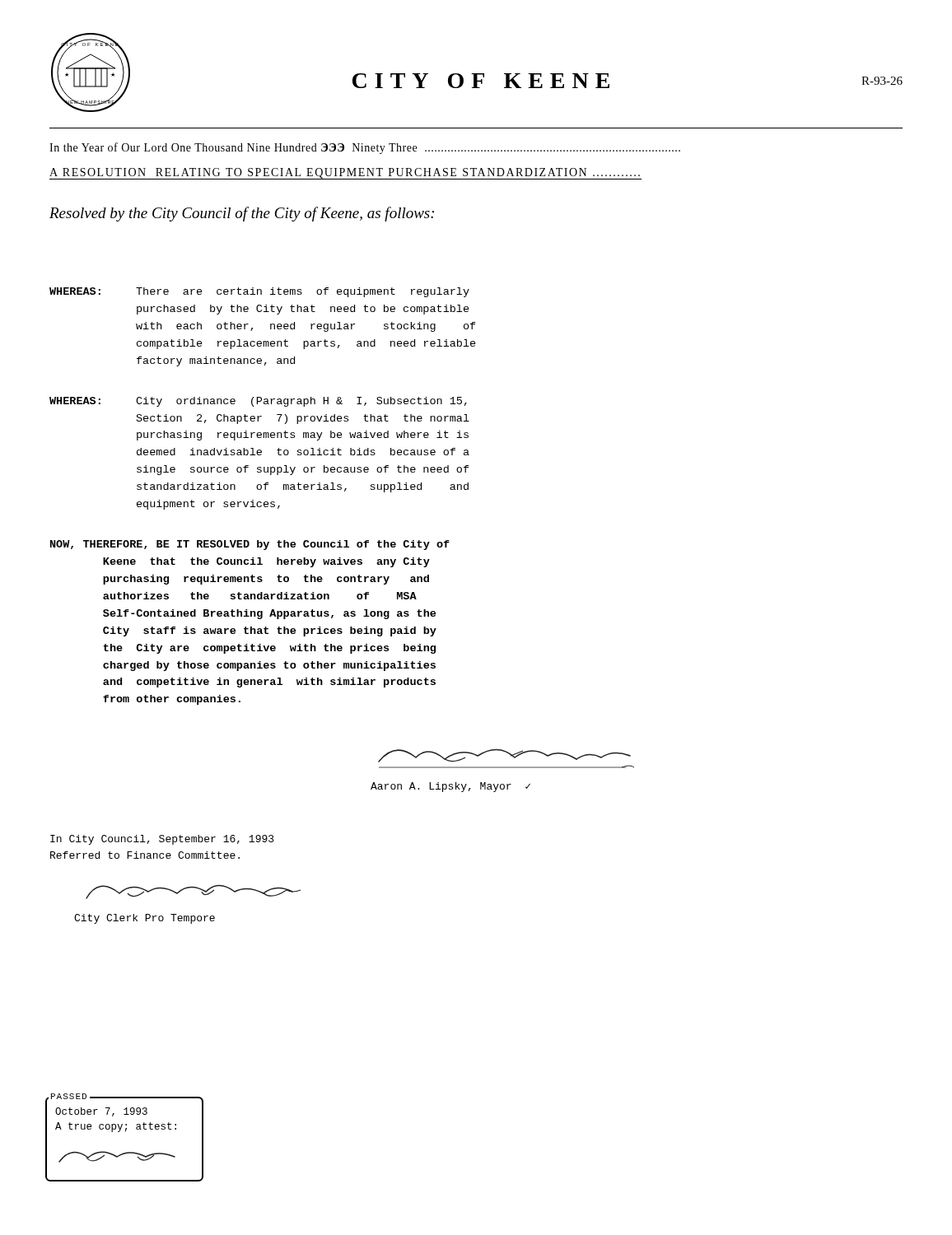Click on the text block containing "A RESOLUTION RELATING TO SPECIAL EQUIPMENT"
Viewport: 952px width, 1235px height.
[346, 173]
